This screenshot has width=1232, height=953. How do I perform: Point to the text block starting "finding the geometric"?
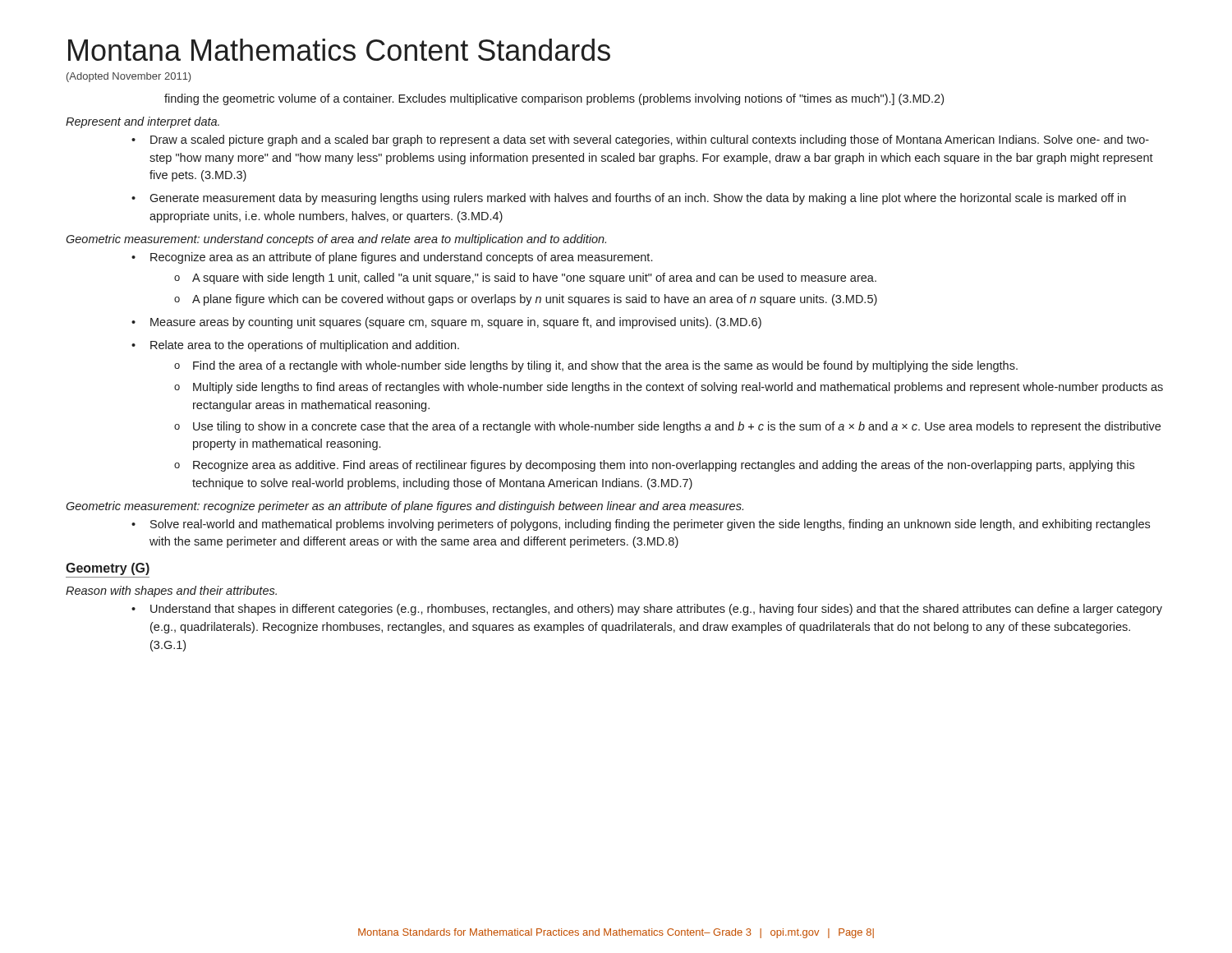click(x=554, y=99)
